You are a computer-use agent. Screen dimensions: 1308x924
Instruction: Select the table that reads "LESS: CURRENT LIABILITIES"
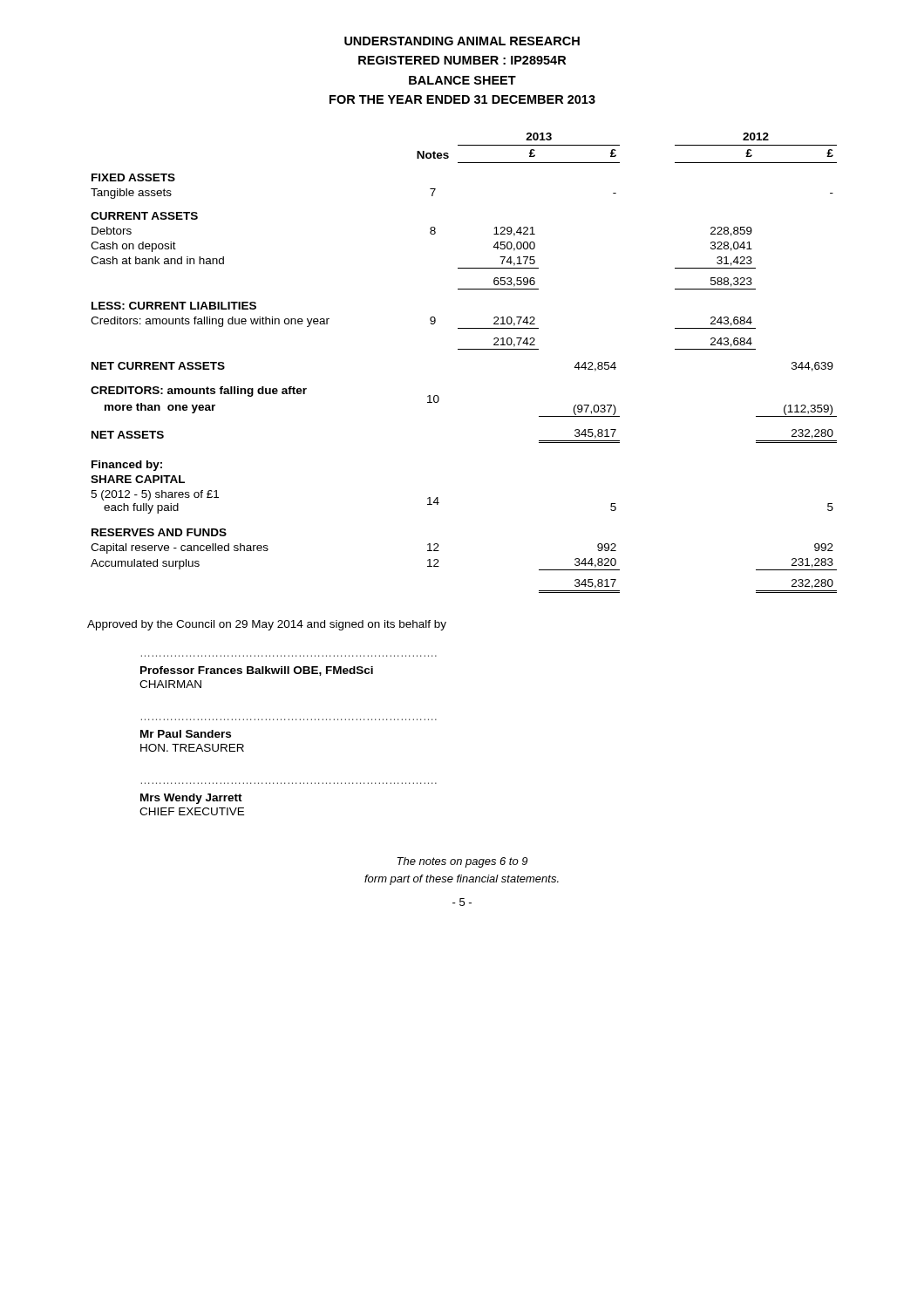click(462, 361)
